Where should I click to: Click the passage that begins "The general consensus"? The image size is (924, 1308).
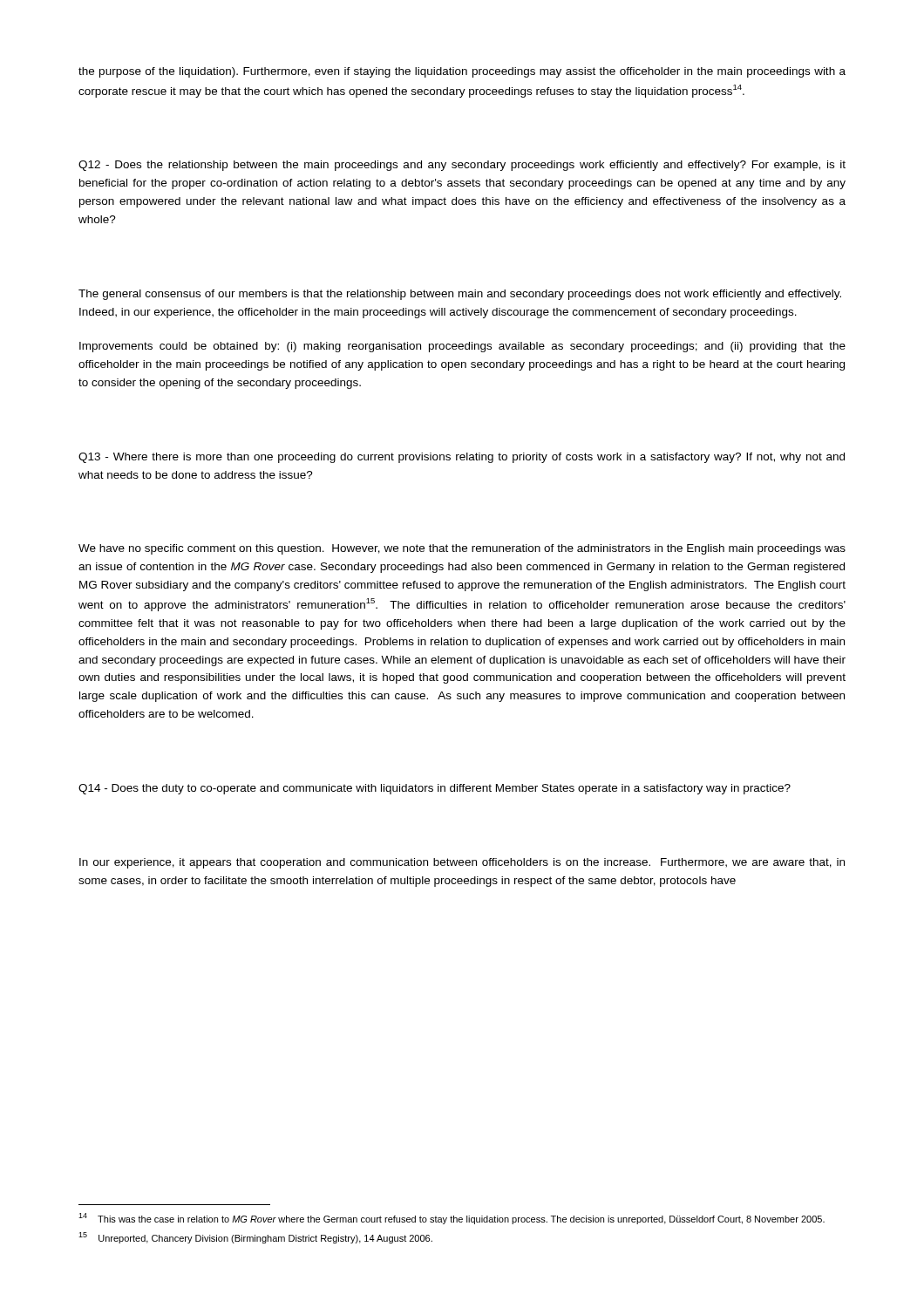click(462, 303)
